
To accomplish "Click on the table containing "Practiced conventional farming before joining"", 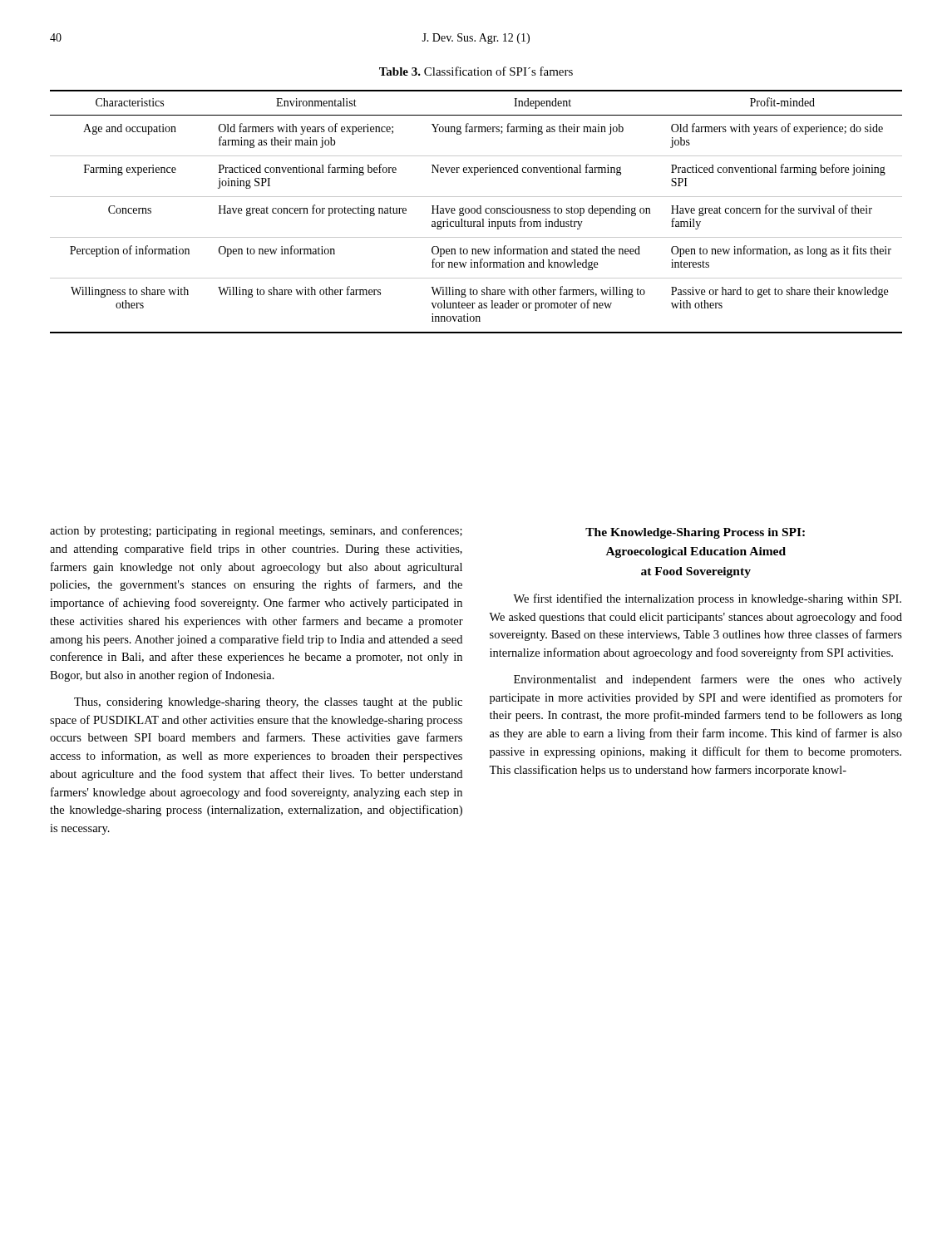I will point(476,212).
